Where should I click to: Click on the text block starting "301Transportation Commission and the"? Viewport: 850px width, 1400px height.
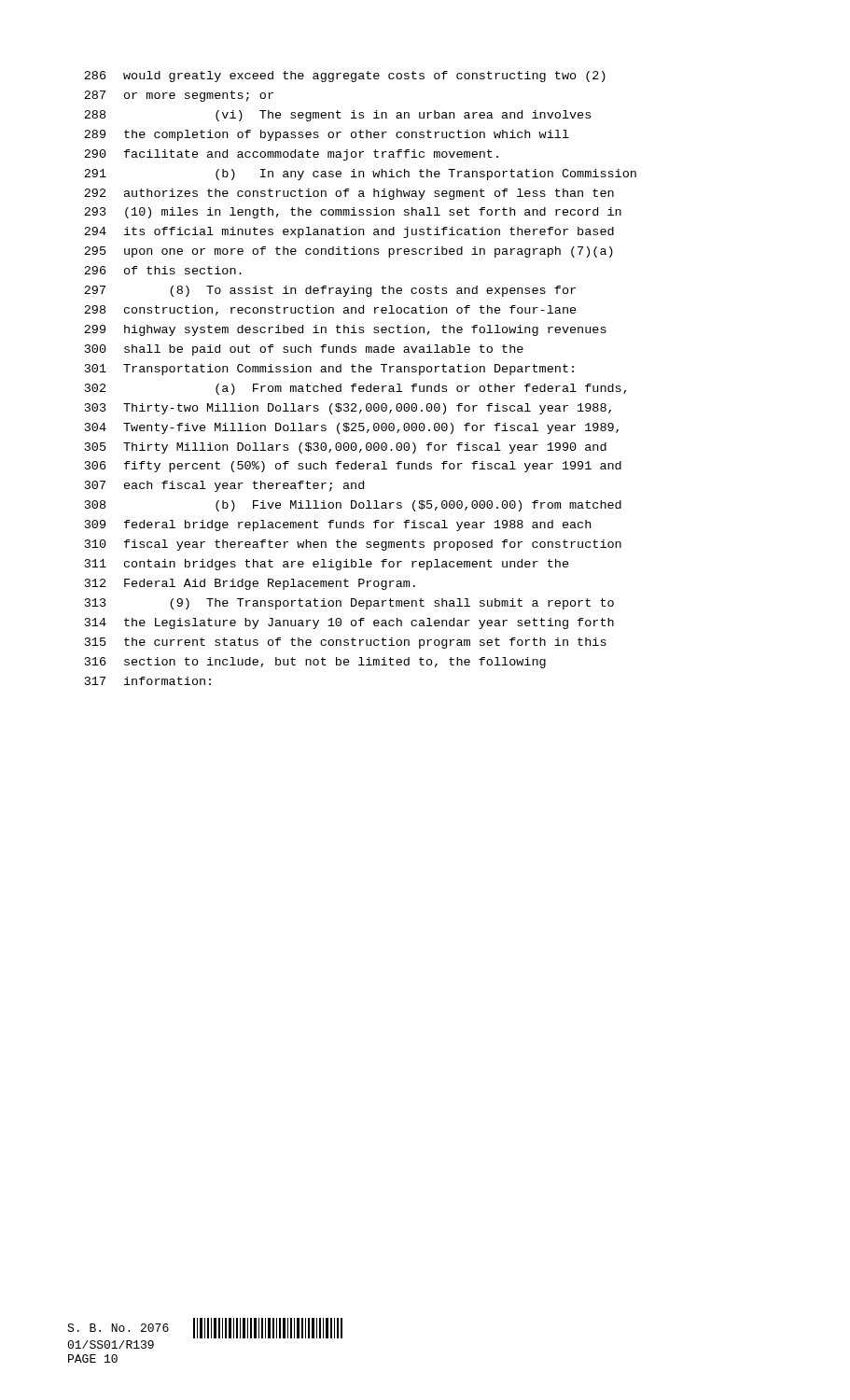point(425,370)
